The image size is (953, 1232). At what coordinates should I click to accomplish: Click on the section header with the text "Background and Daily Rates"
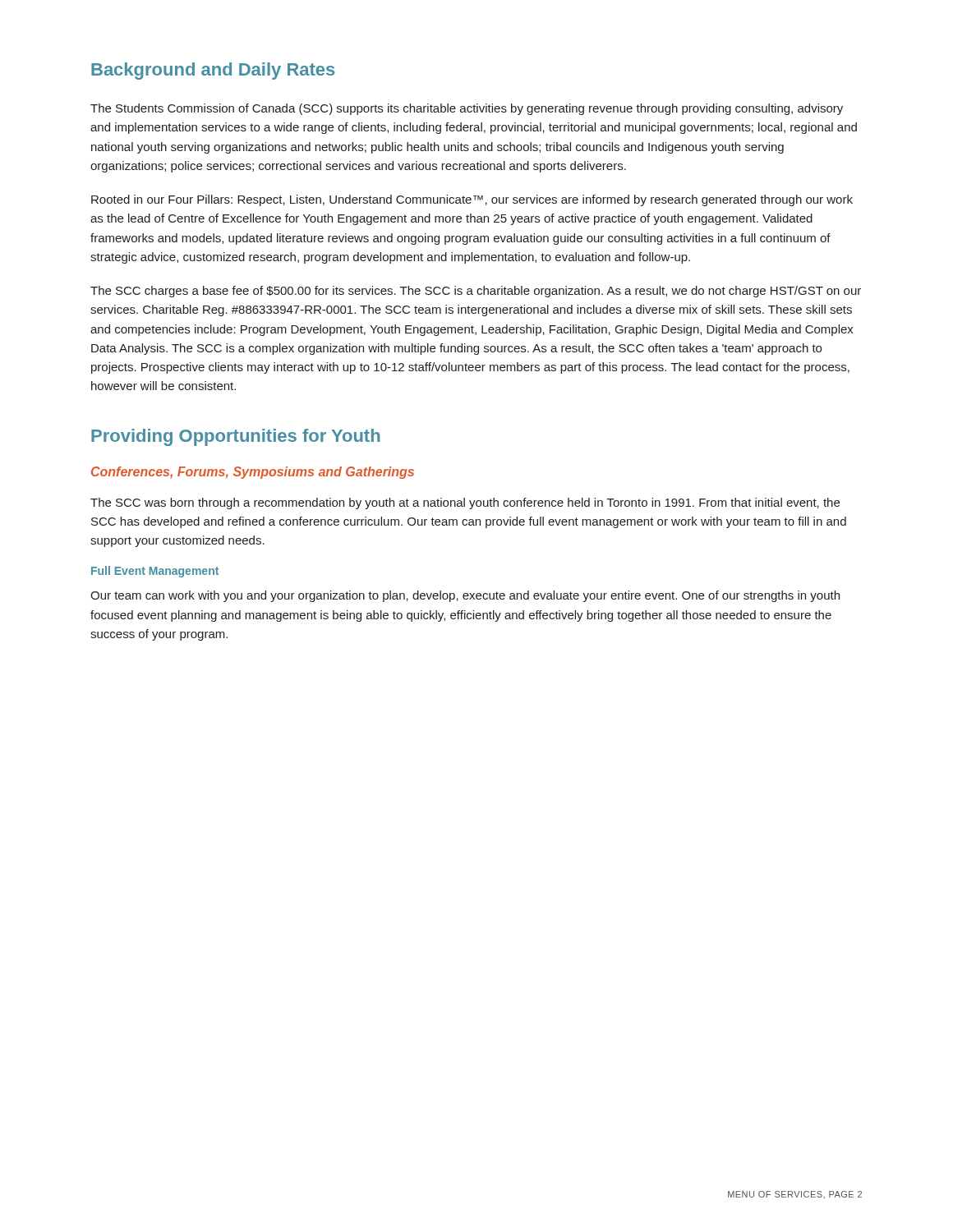click(213, 71)
